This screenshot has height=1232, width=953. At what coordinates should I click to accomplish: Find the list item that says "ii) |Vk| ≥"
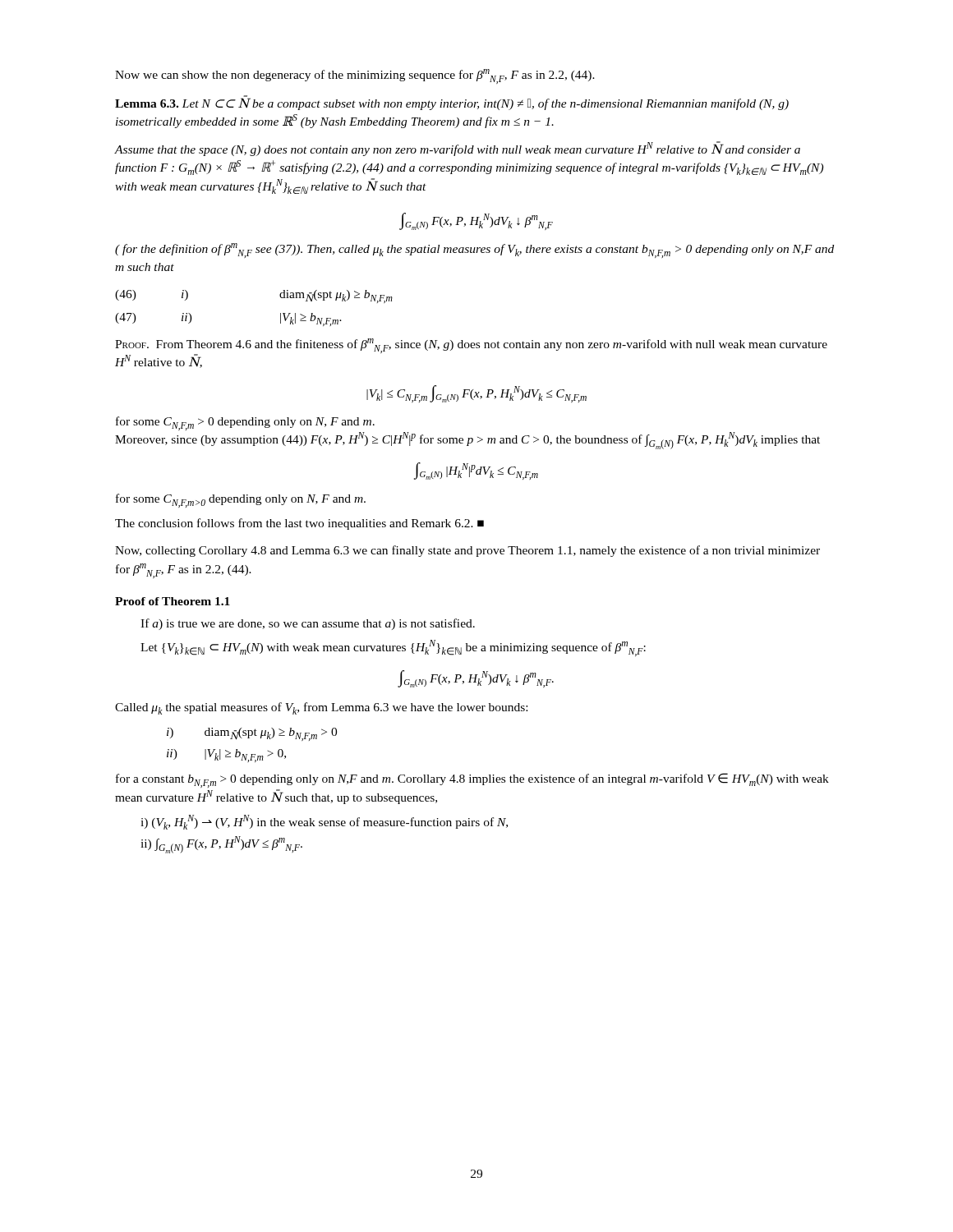[x=226, y=753]
